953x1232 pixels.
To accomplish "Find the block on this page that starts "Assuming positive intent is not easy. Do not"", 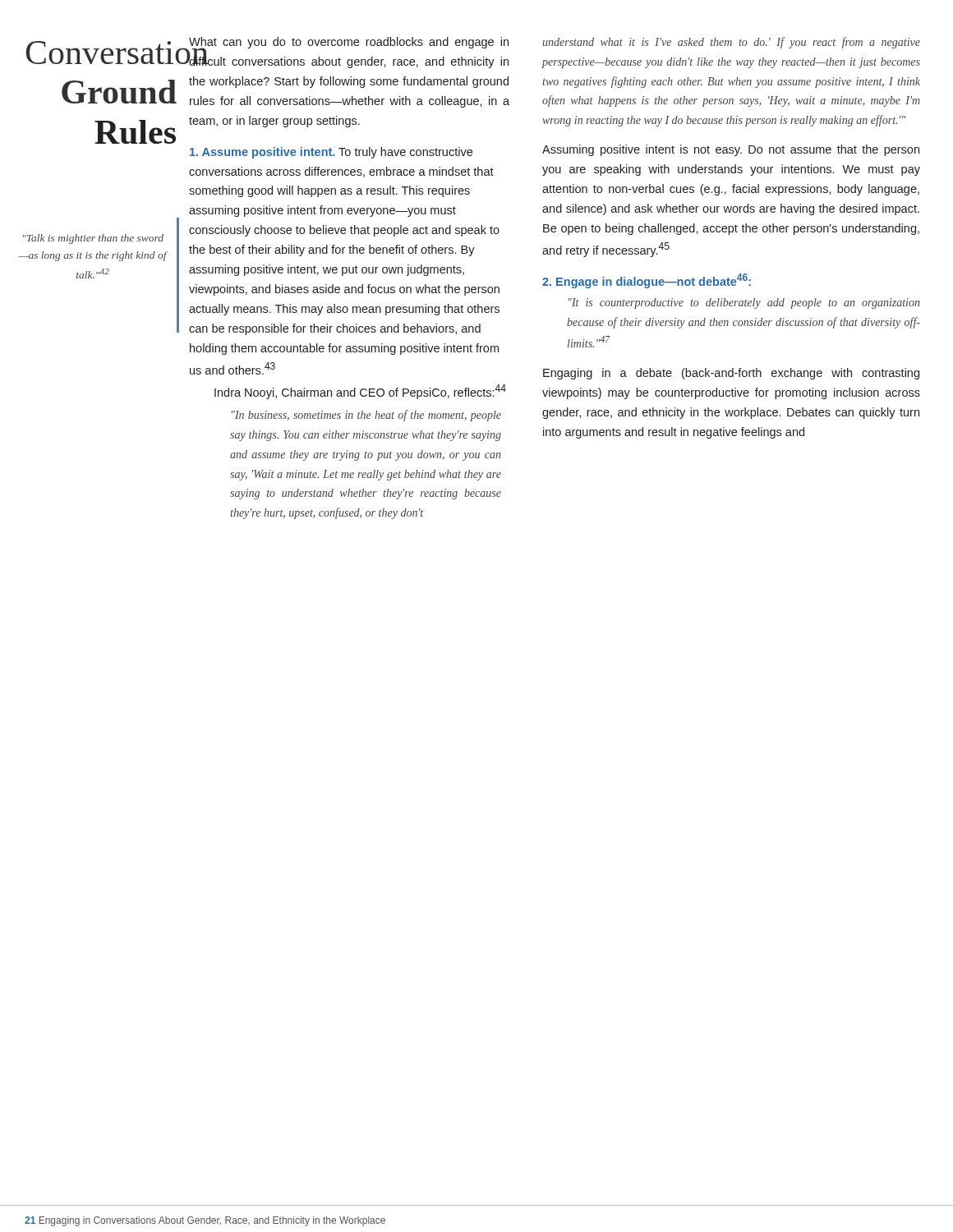I will pyautogui.click(x=731, y=200).
